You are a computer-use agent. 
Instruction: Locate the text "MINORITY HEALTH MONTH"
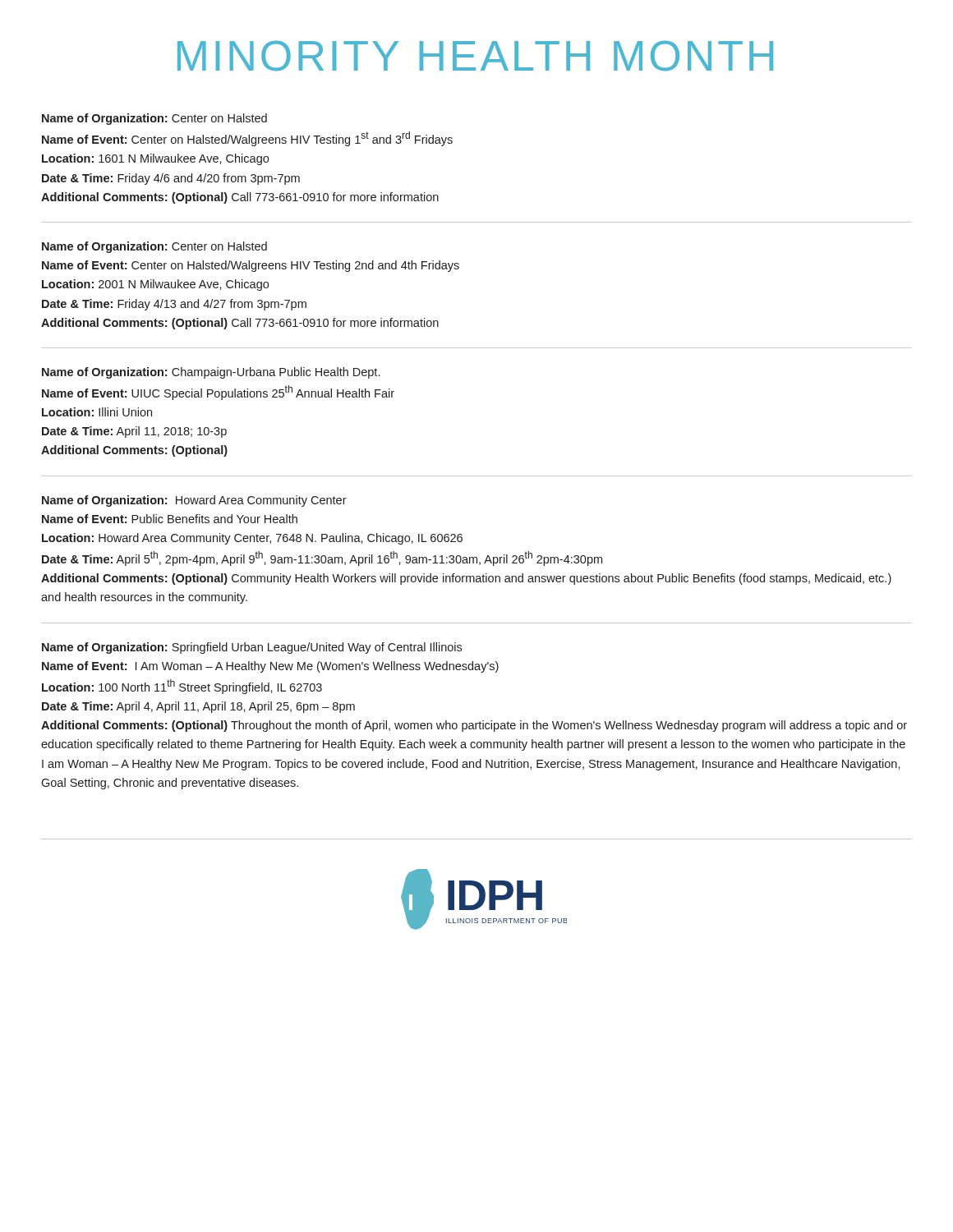[x=476, y=56]
